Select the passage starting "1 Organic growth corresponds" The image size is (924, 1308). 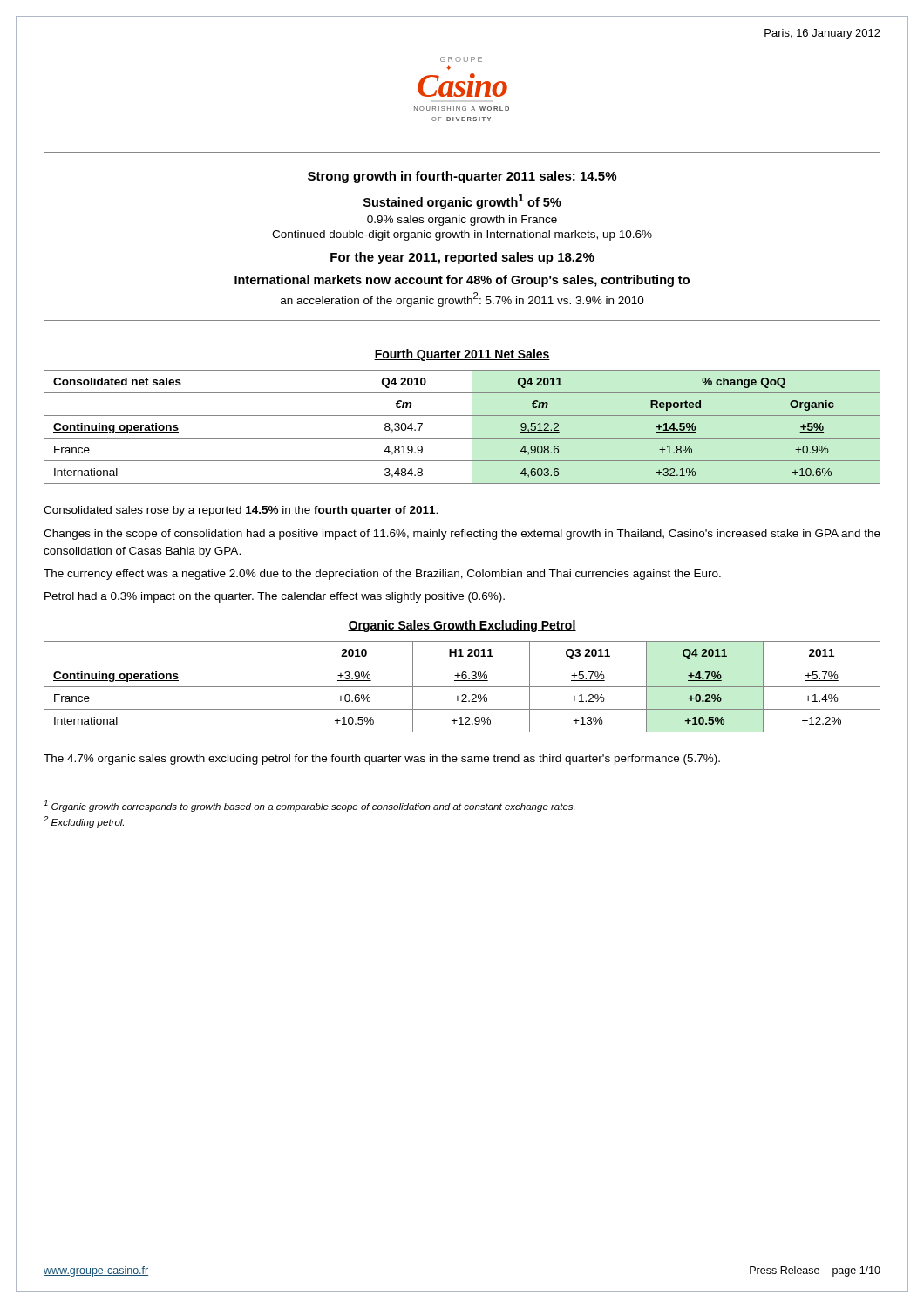[x=310, y=805]
